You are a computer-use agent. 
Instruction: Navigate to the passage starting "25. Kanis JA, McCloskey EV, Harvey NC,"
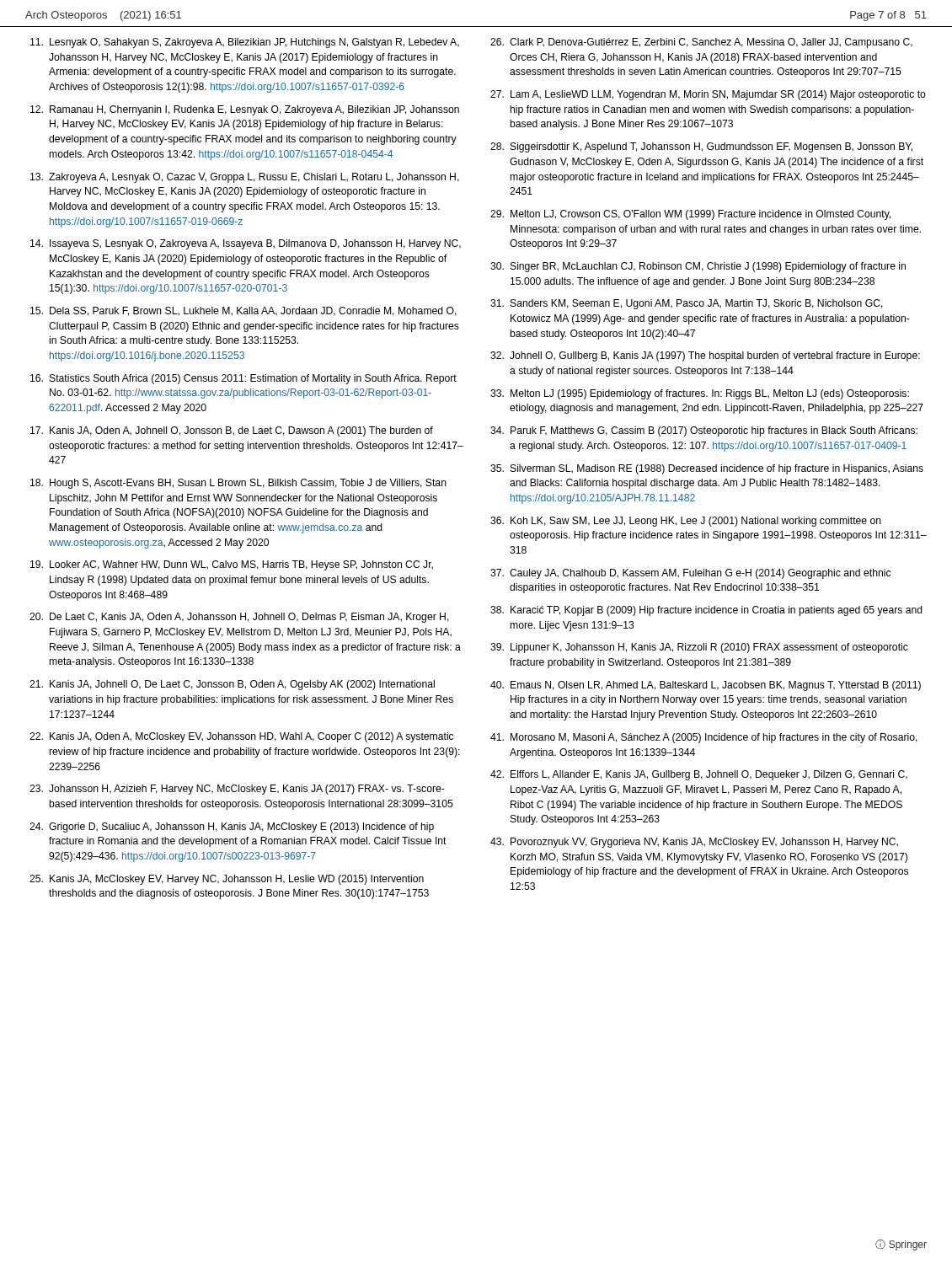[x=246, y=887]
